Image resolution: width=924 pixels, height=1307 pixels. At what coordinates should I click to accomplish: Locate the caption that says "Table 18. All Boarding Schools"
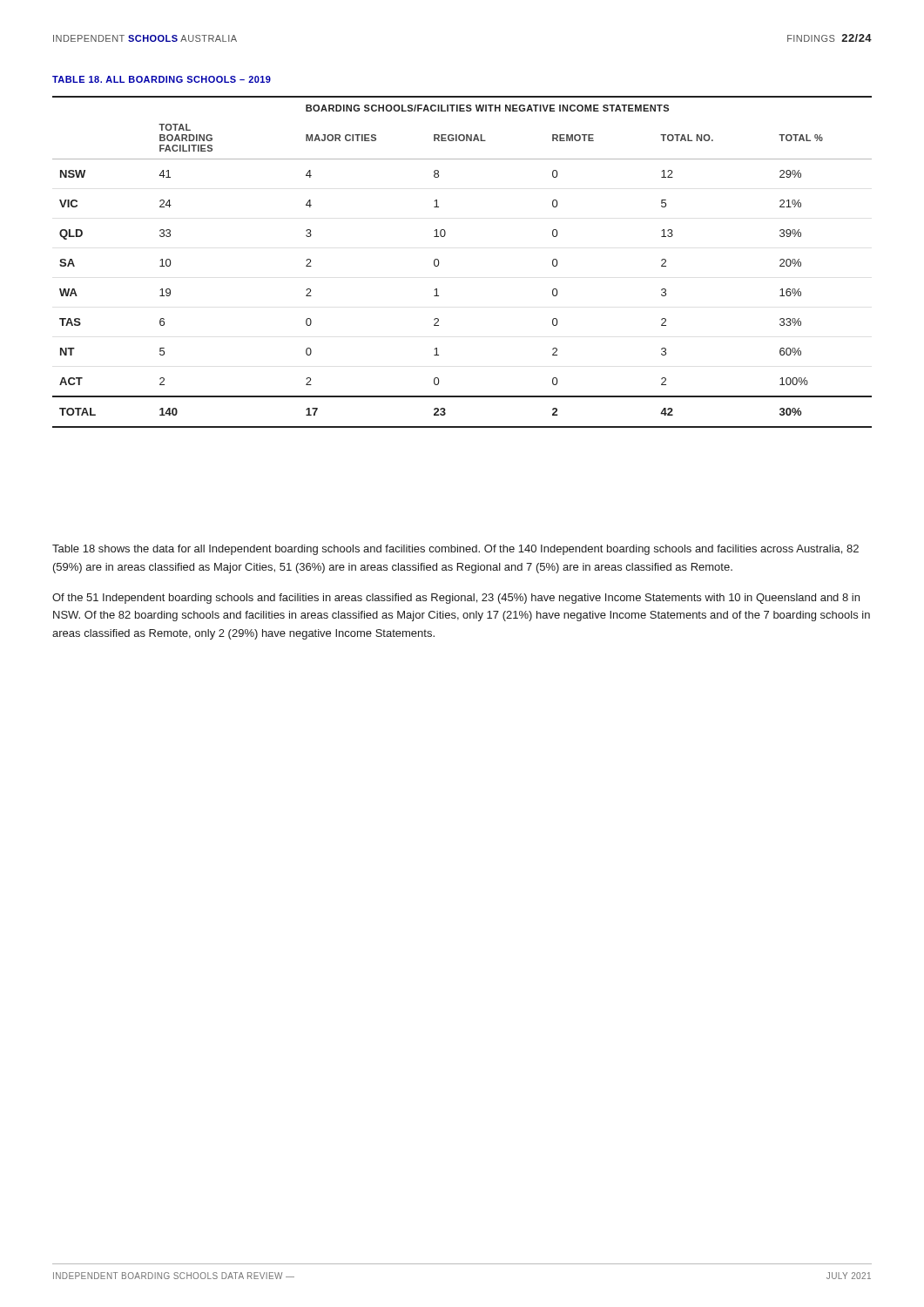tap(162, 79)
